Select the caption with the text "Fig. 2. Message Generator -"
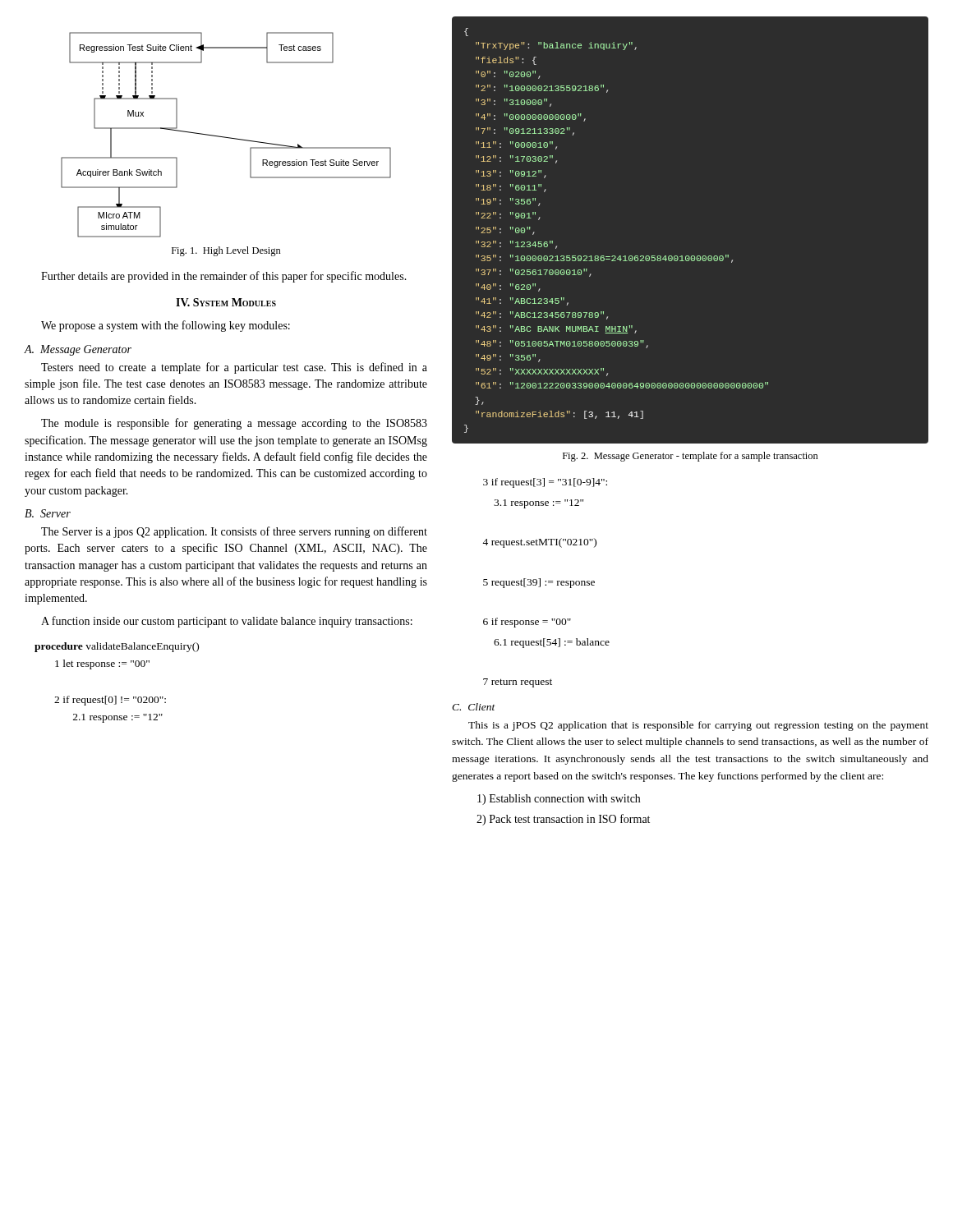Image resolution: width=953 pixels, height=1232 pixels. pos(690,456)
